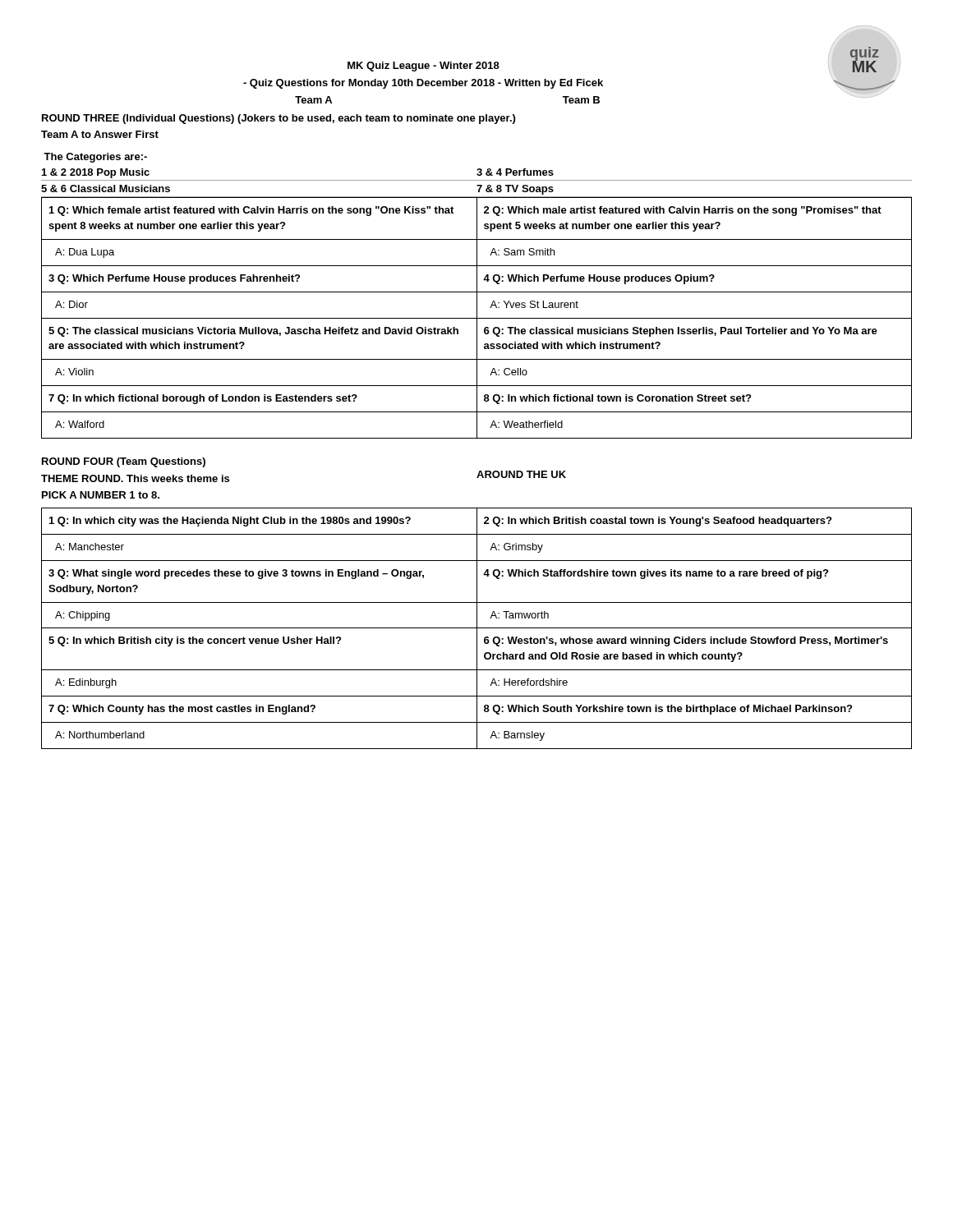
Task: Point to the block beginning "ROUND THREE (Individual Questions) (Jokers to be used,"
Action: tap(278, 126)
